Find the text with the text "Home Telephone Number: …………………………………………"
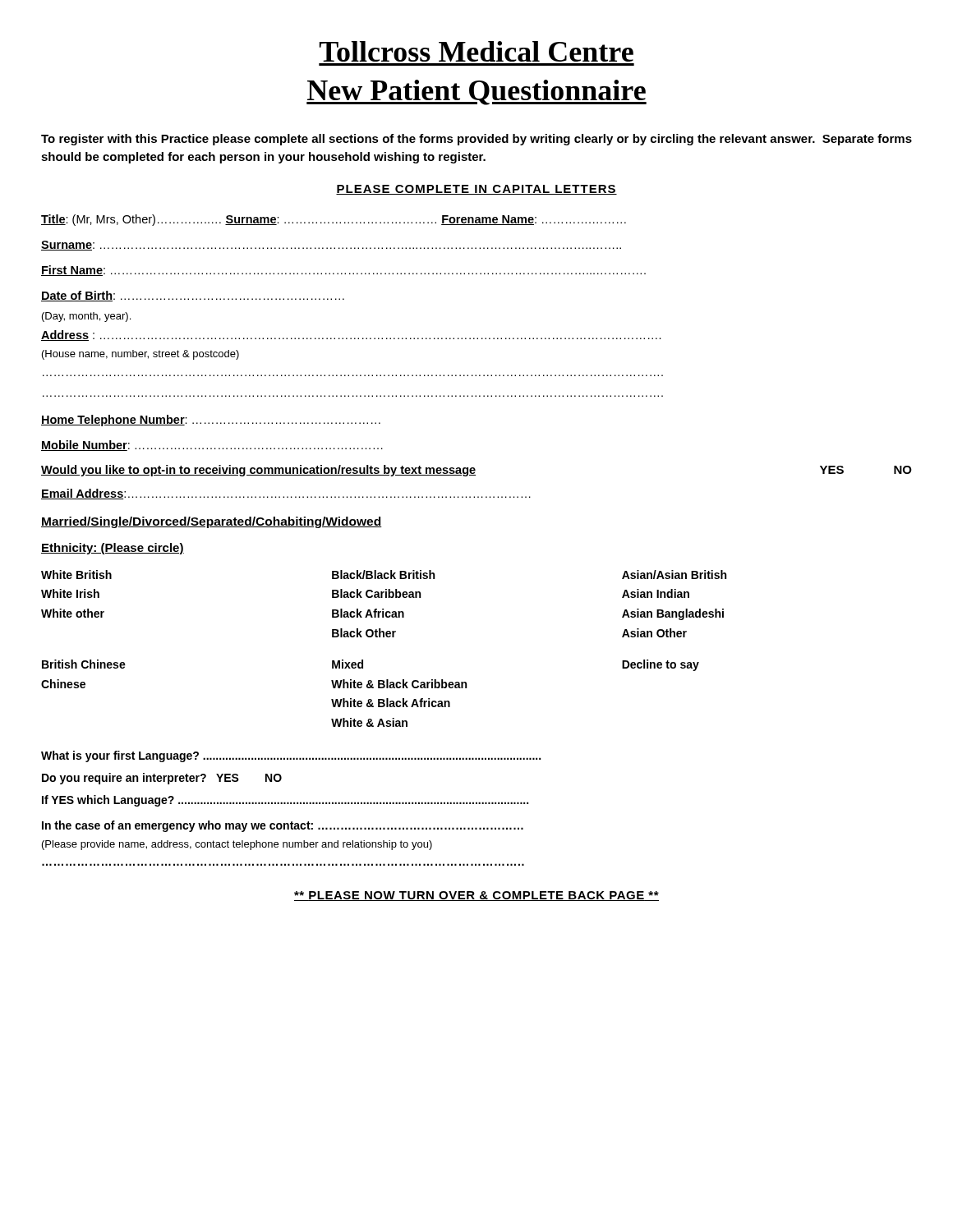 pos(211,420)
